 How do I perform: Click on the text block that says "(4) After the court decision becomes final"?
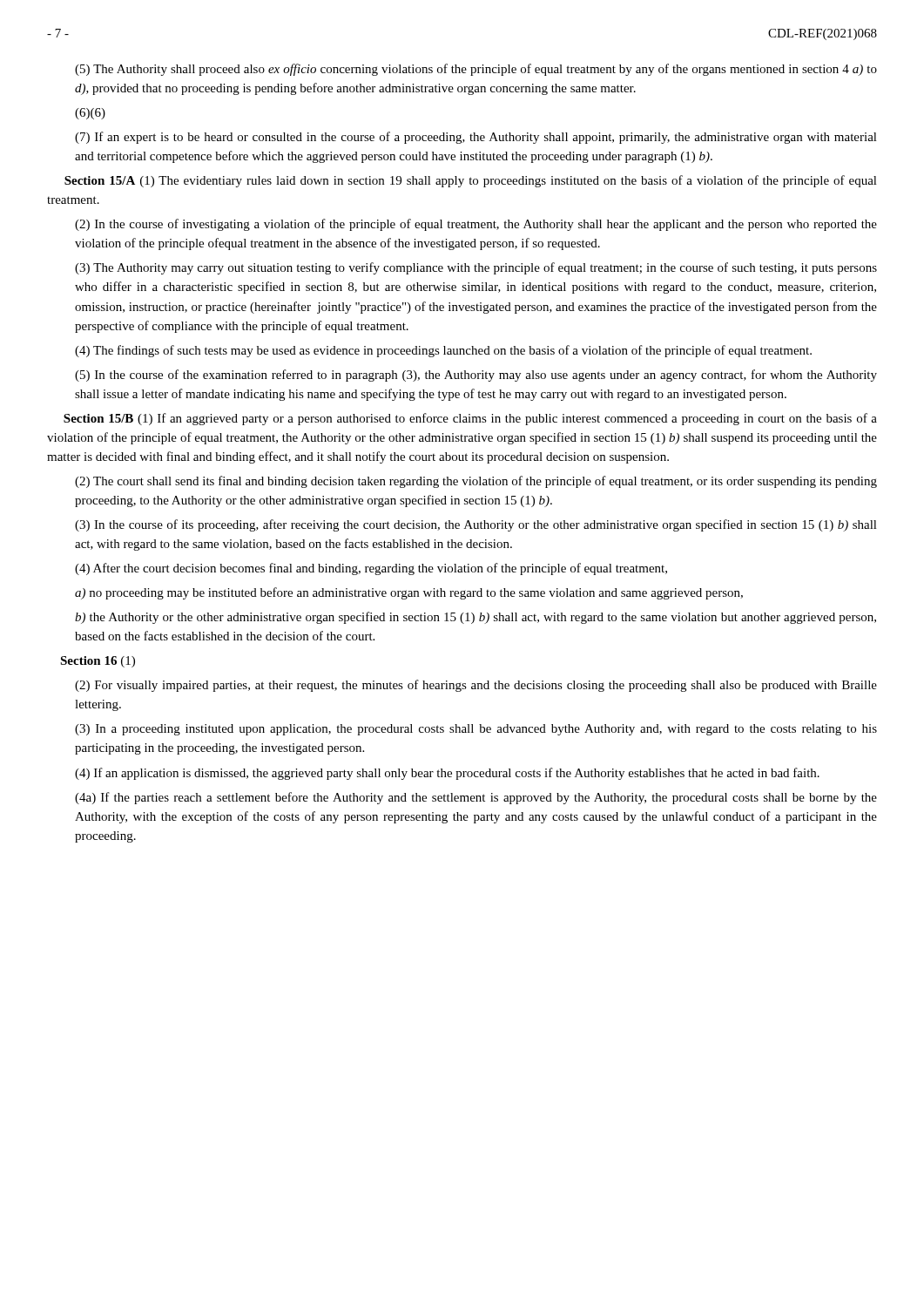pos(476,568)
